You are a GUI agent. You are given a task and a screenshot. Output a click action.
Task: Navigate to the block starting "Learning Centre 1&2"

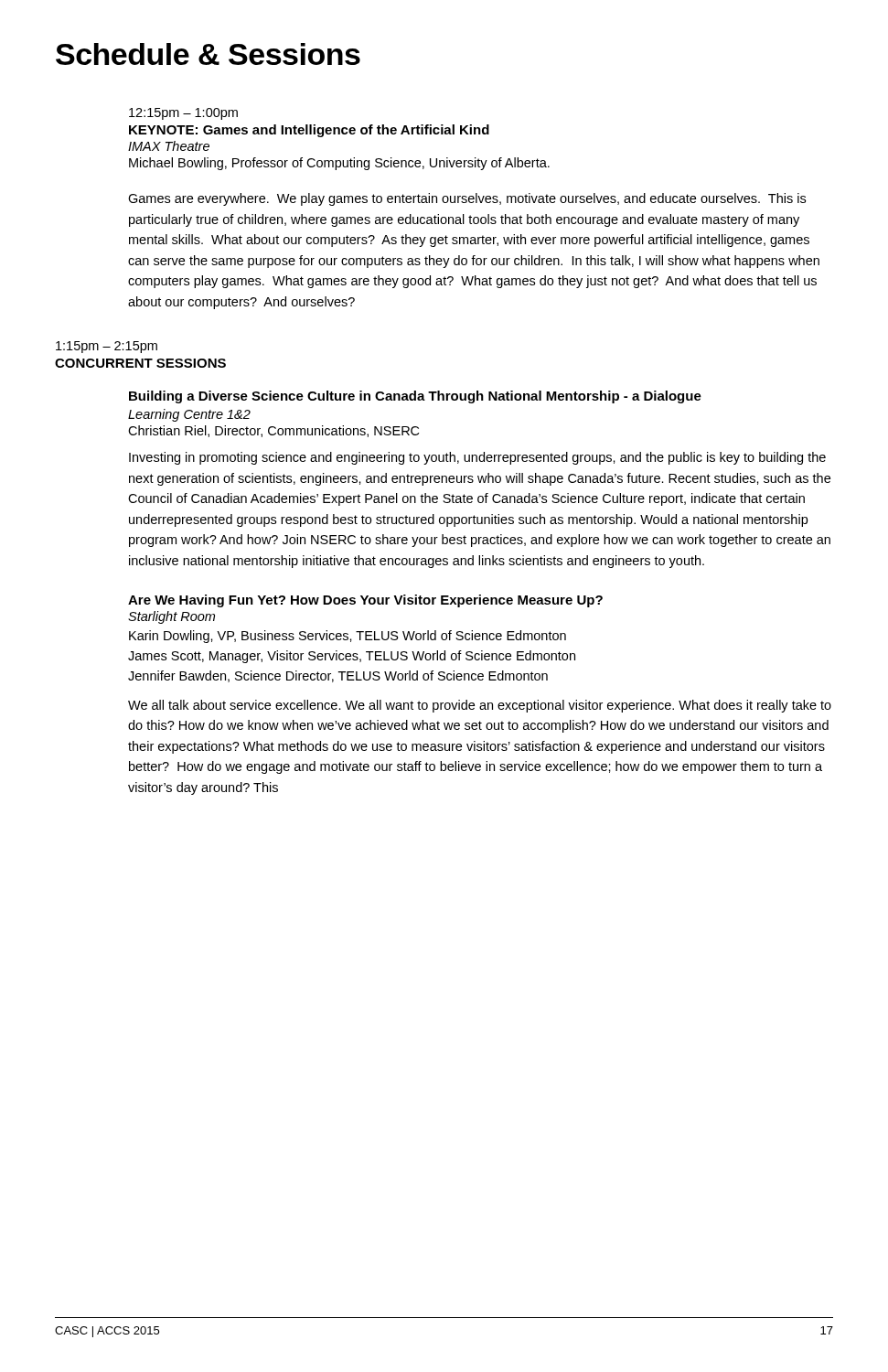pyautogui.click(x=189, y=414)
